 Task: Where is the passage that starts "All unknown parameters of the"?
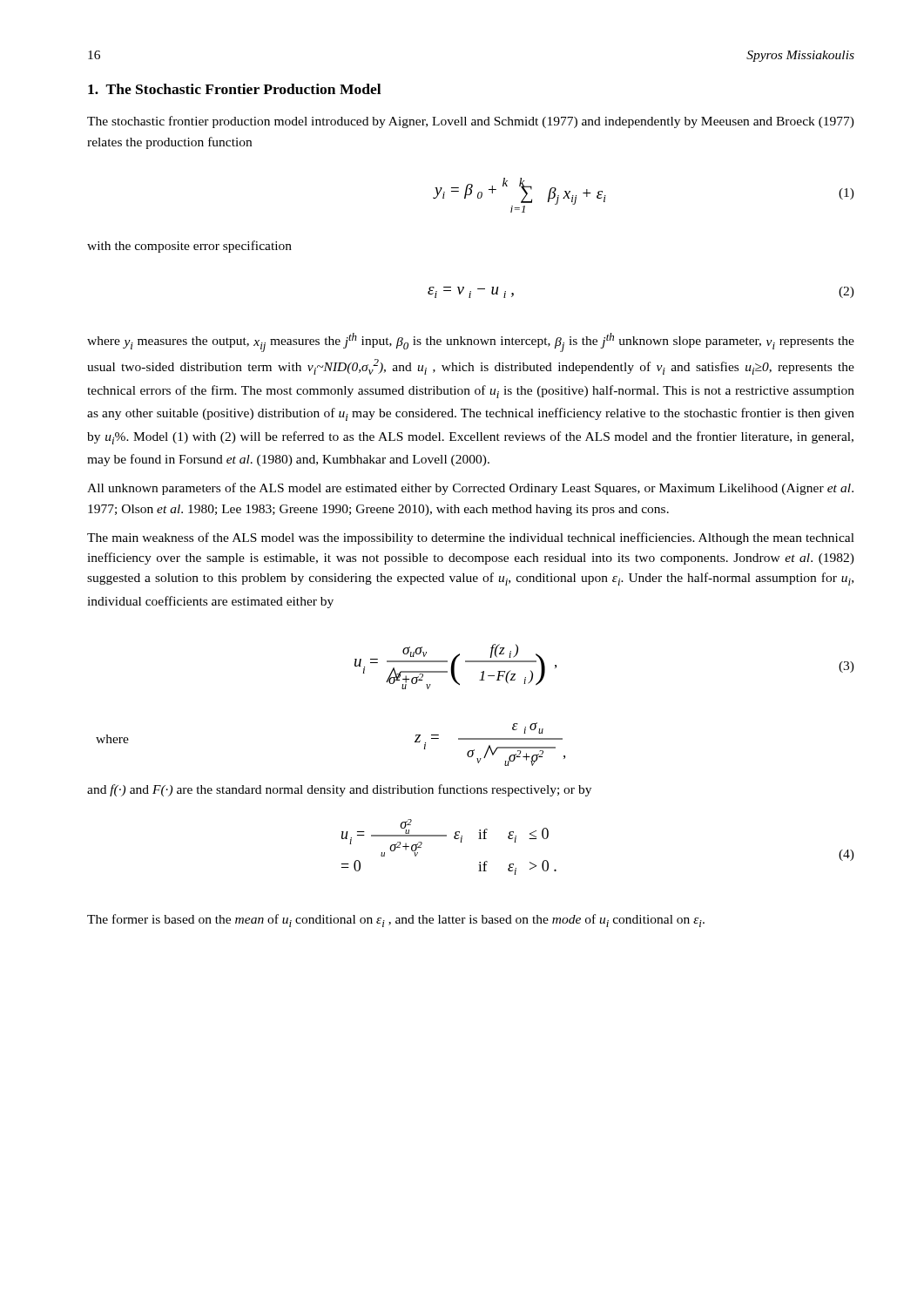pos(471,498)
